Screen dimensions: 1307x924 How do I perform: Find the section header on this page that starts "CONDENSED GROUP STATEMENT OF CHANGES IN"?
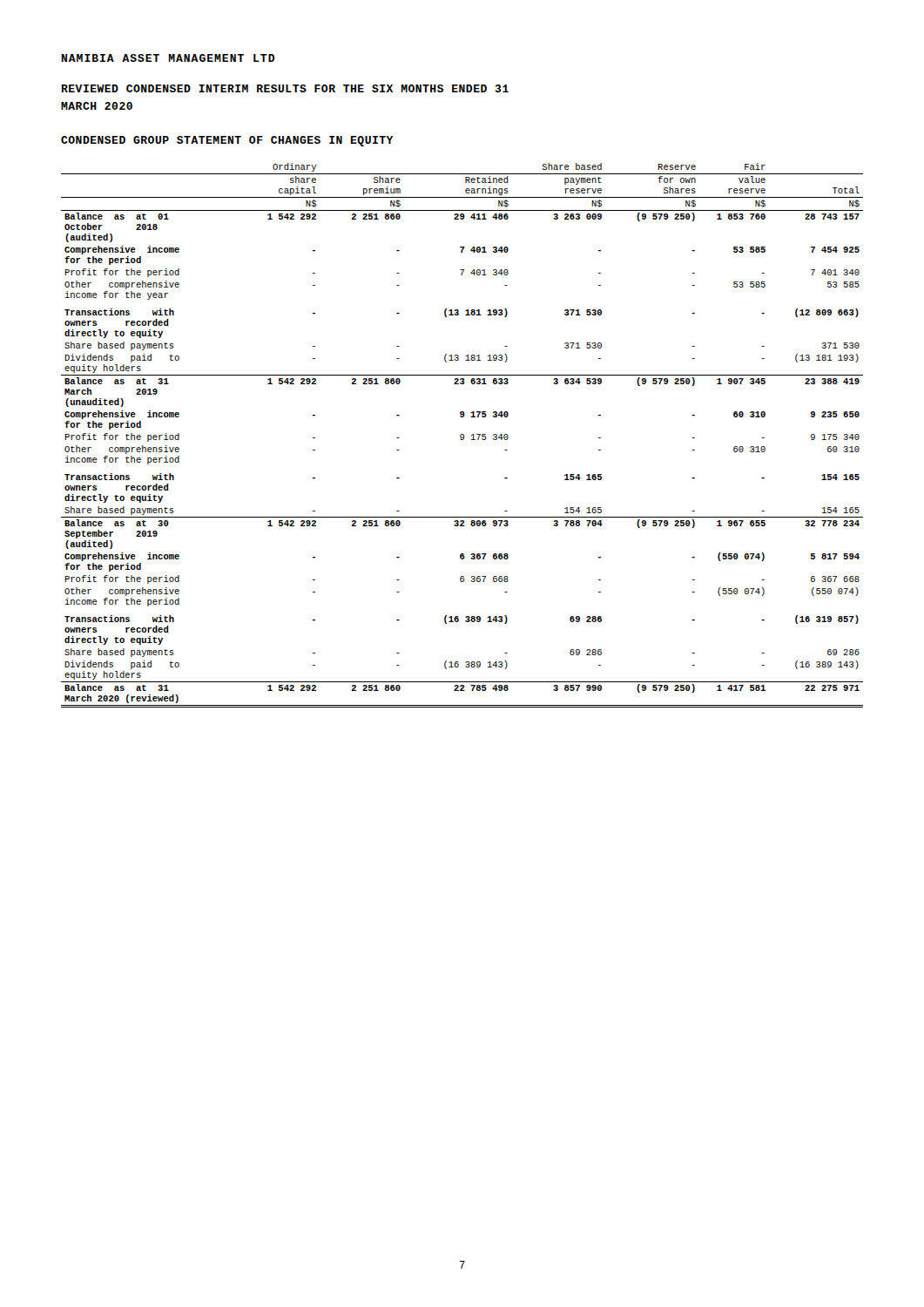pyautogui.click(x=227, y=141)
